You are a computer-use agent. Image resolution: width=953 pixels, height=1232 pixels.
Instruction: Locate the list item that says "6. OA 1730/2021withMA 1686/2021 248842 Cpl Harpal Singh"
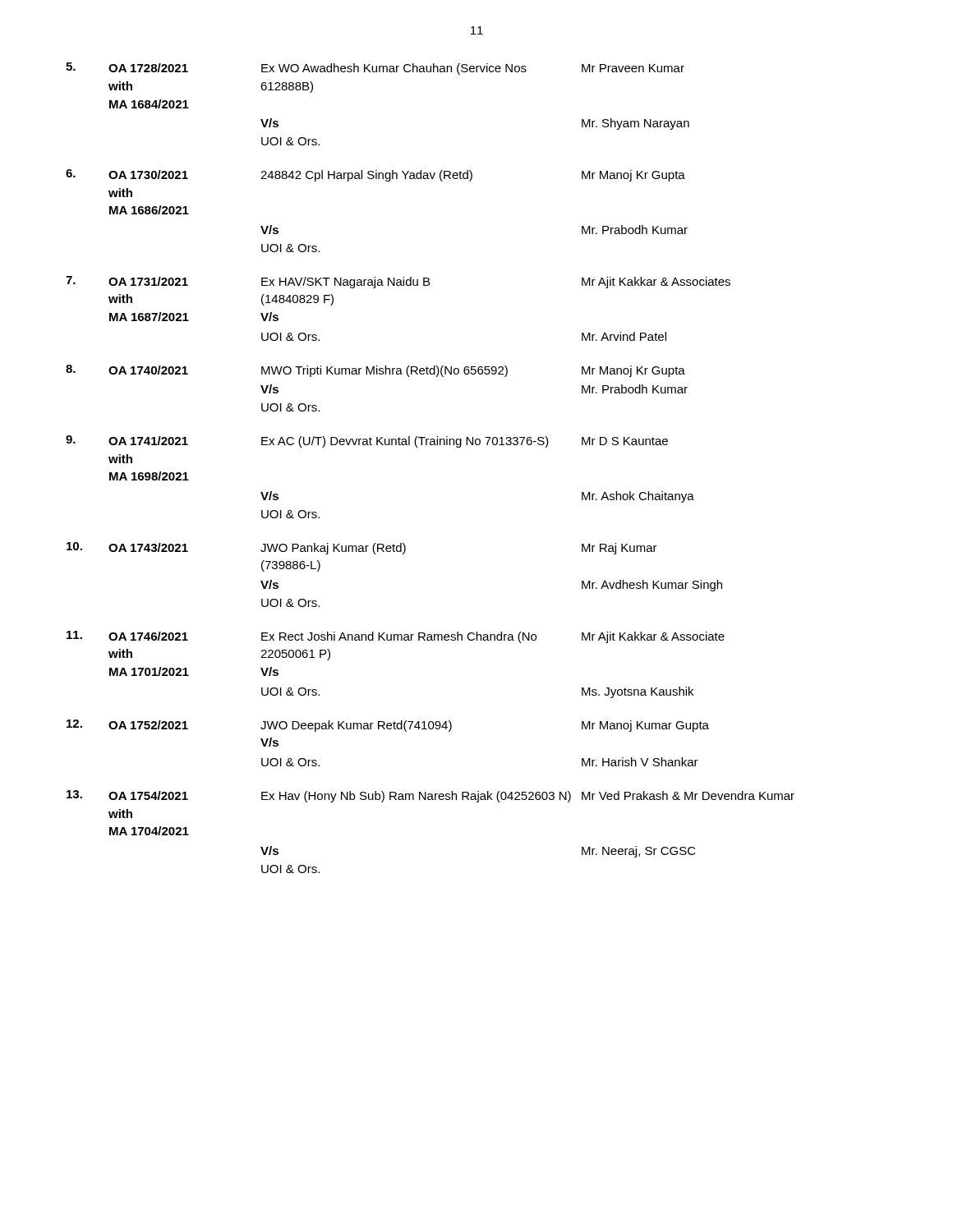pos(375,175)
